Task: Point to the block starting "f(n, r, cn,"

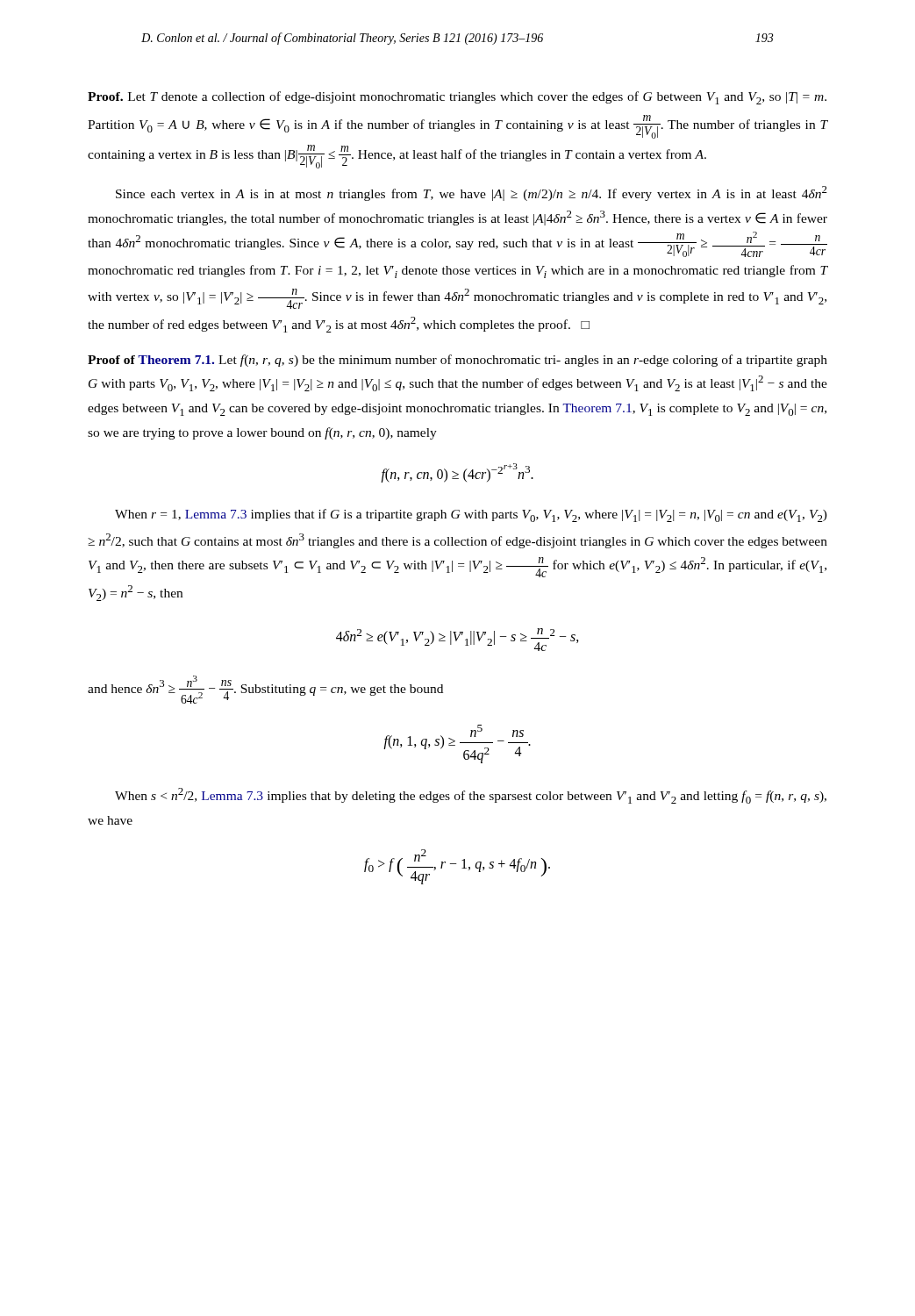Action: pos(458,471)
